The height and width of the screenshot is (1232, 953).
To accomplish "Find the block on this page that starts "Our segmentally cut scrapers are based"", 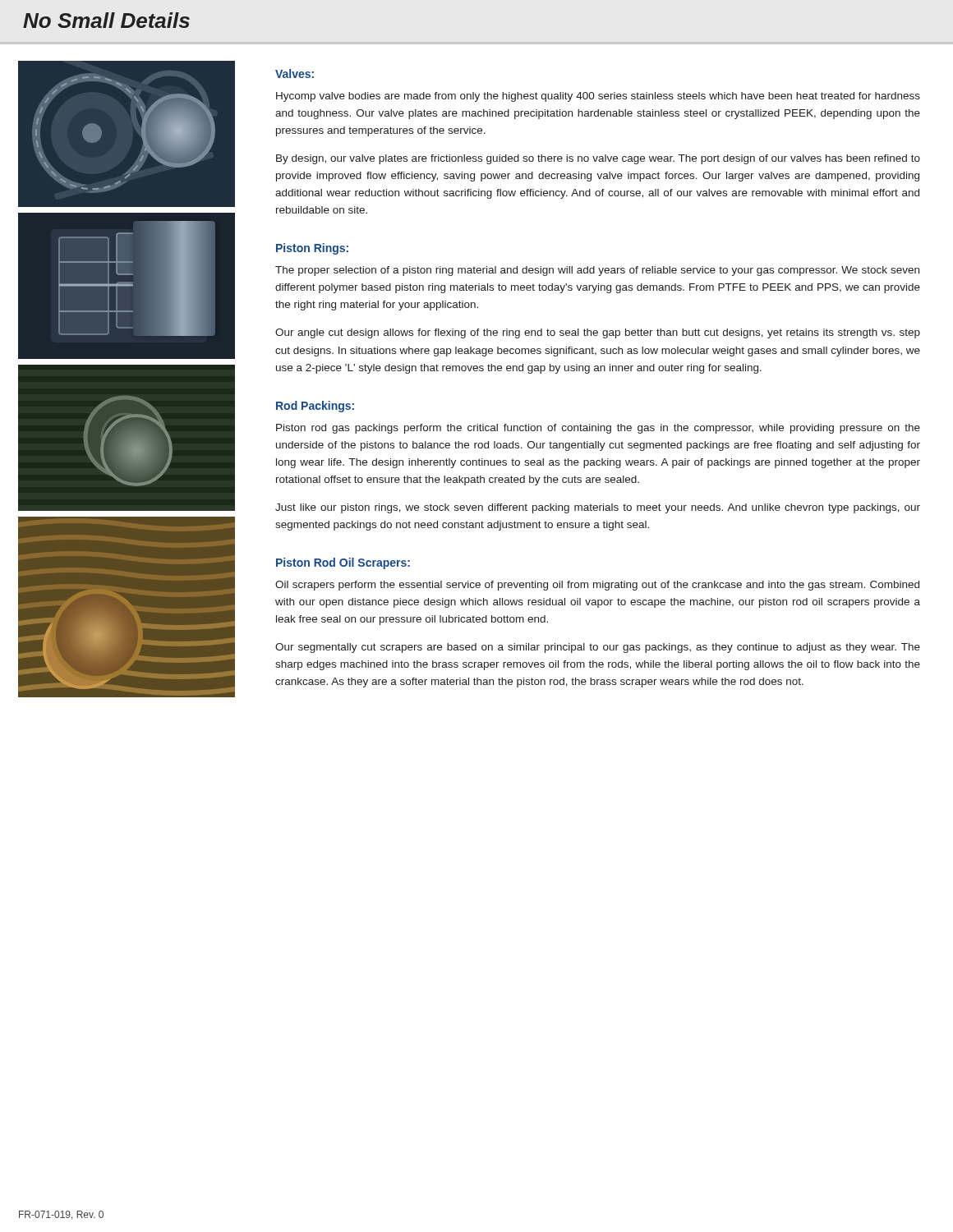I will point(598,664).
